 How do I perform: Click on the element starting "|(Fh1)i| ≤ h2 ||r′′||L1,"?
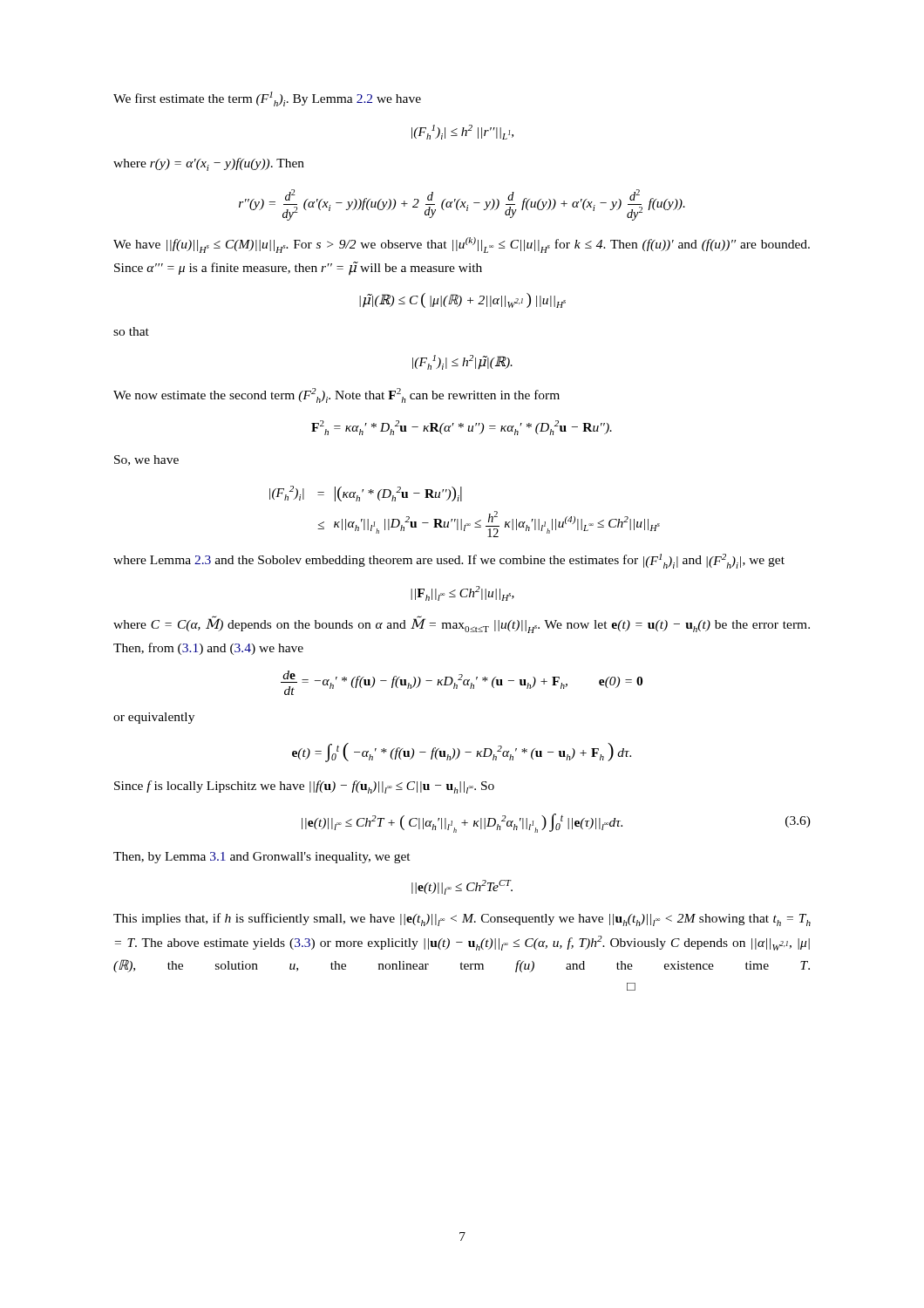462,131
